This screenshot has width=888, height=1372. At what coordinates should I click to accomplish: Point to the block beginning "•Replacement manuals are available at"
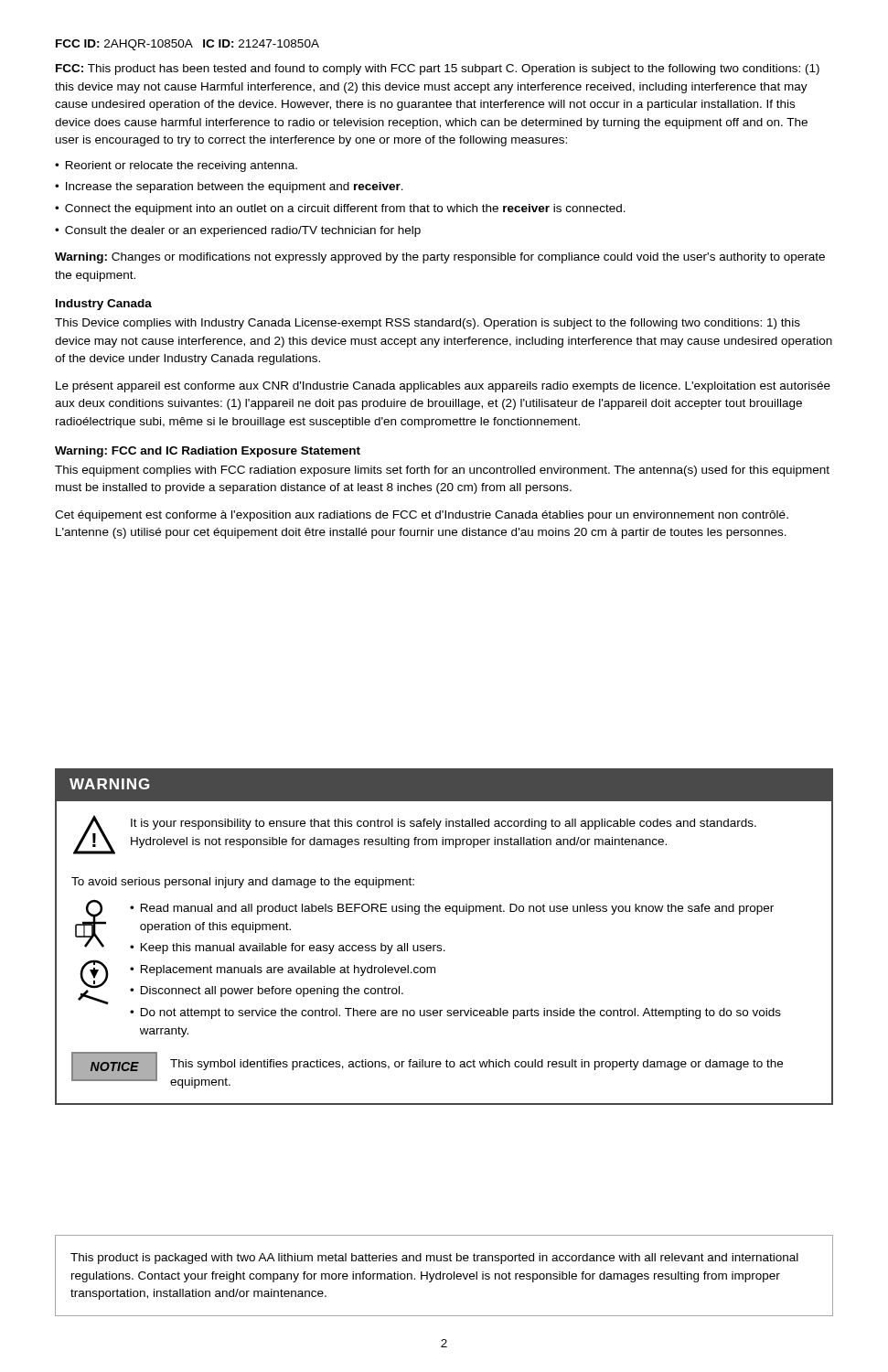(283, 969)
